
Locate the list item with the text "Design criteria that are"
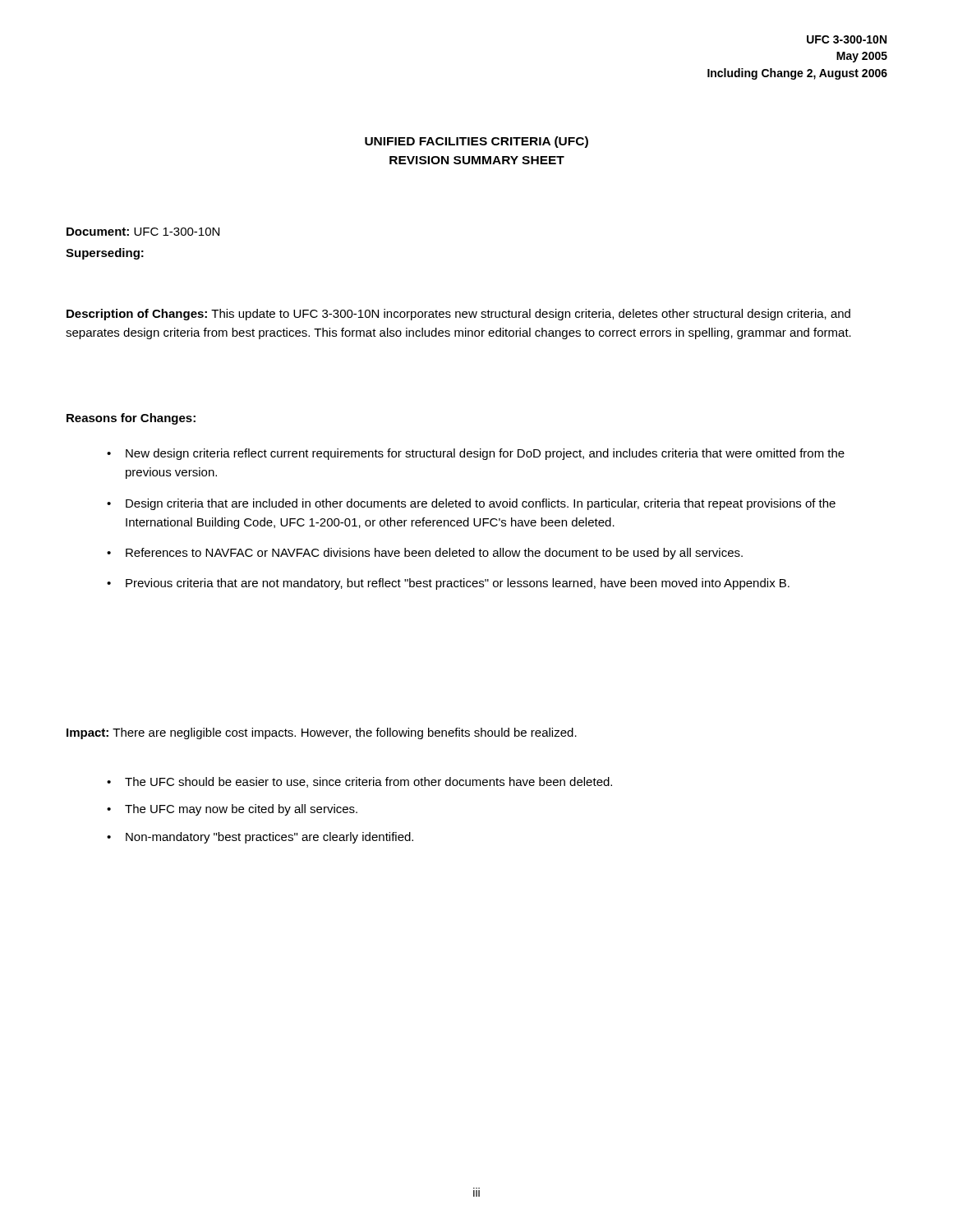497,512
